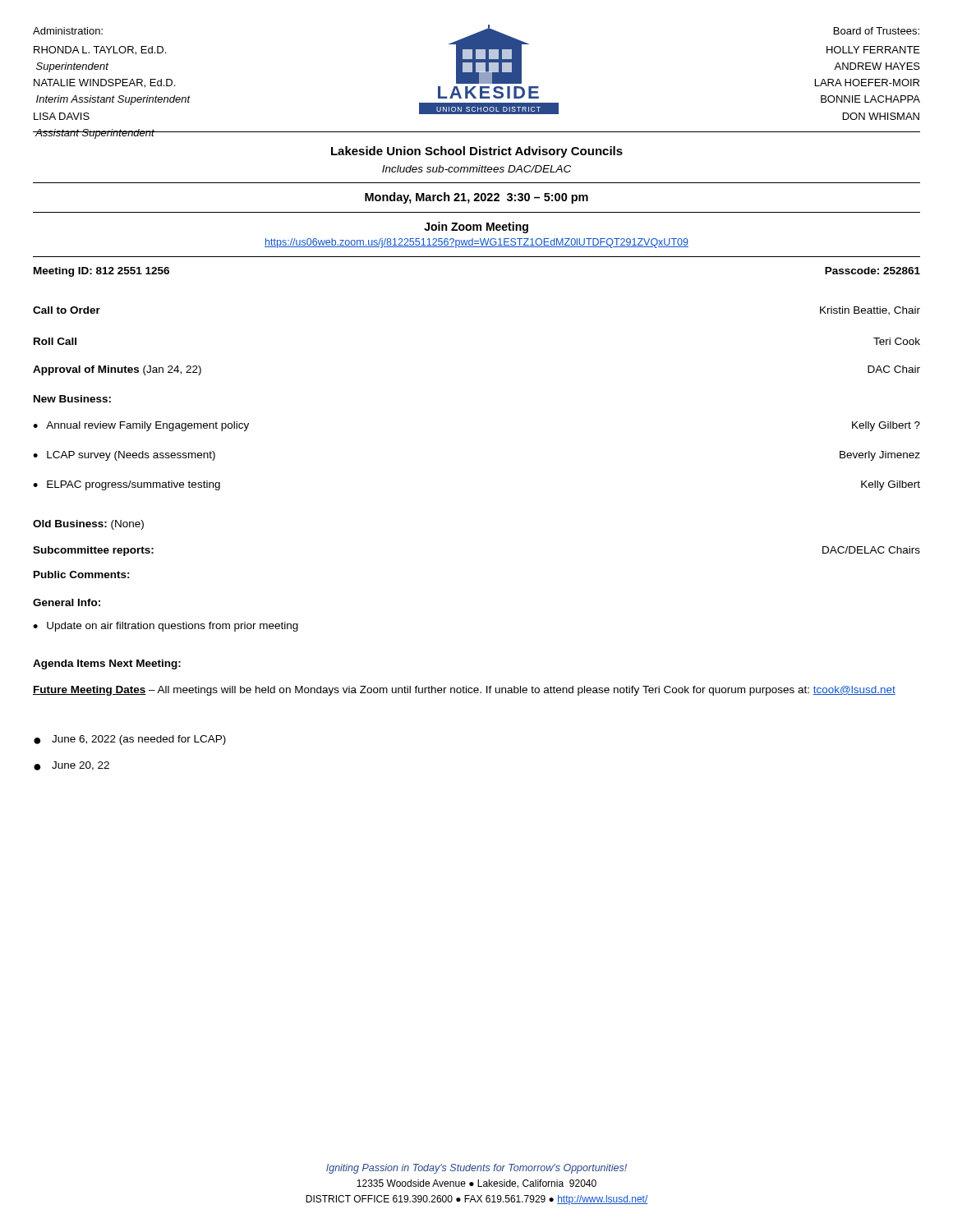Where does it say "Kelly Gilbert"?
The image size is (953, 1232).
point(890,484)
